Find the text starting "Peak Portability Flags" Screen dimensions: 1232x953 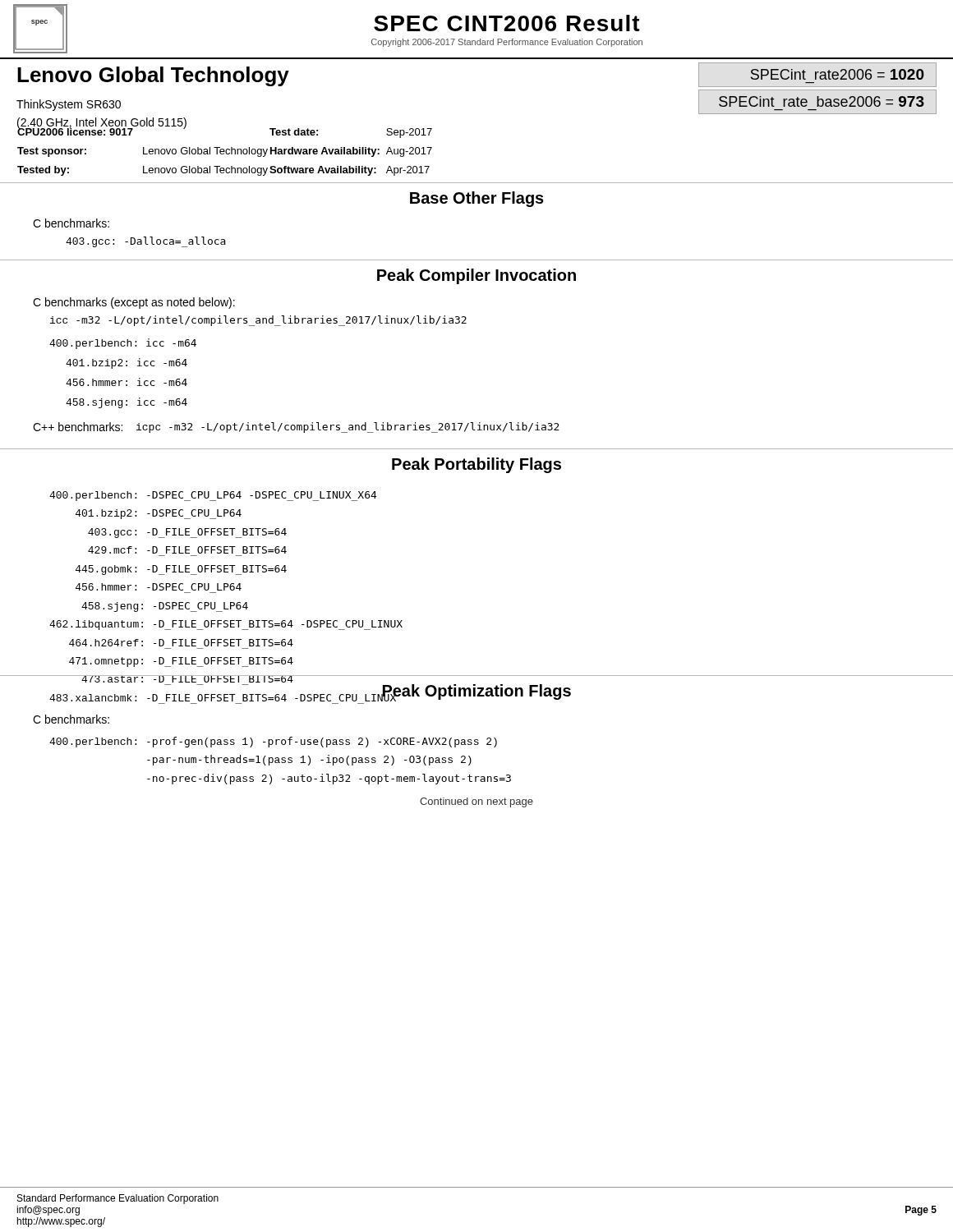tap(476, 464)
